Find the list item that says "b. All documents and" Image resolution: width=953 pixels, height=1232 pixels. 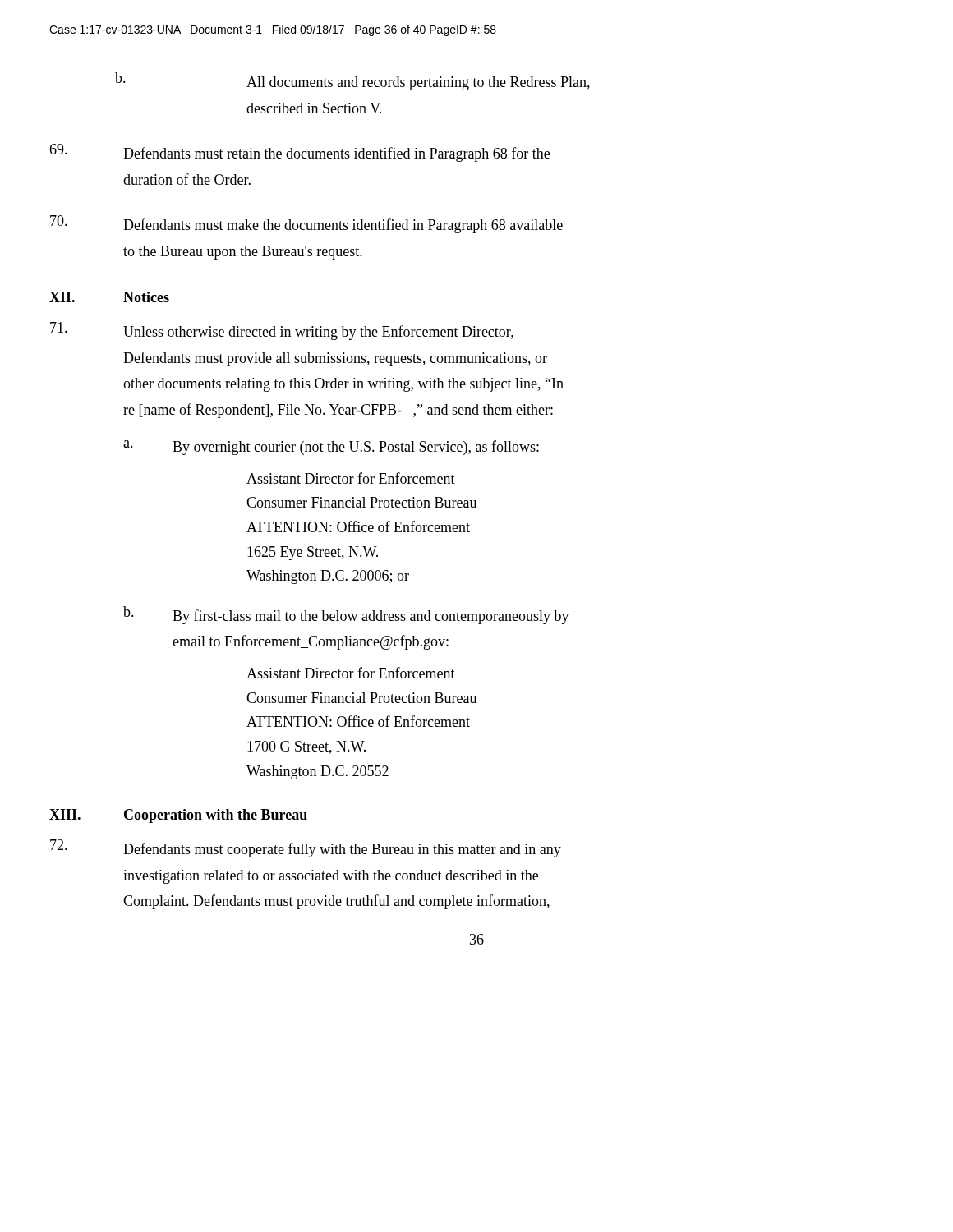[x=476, y=96]
